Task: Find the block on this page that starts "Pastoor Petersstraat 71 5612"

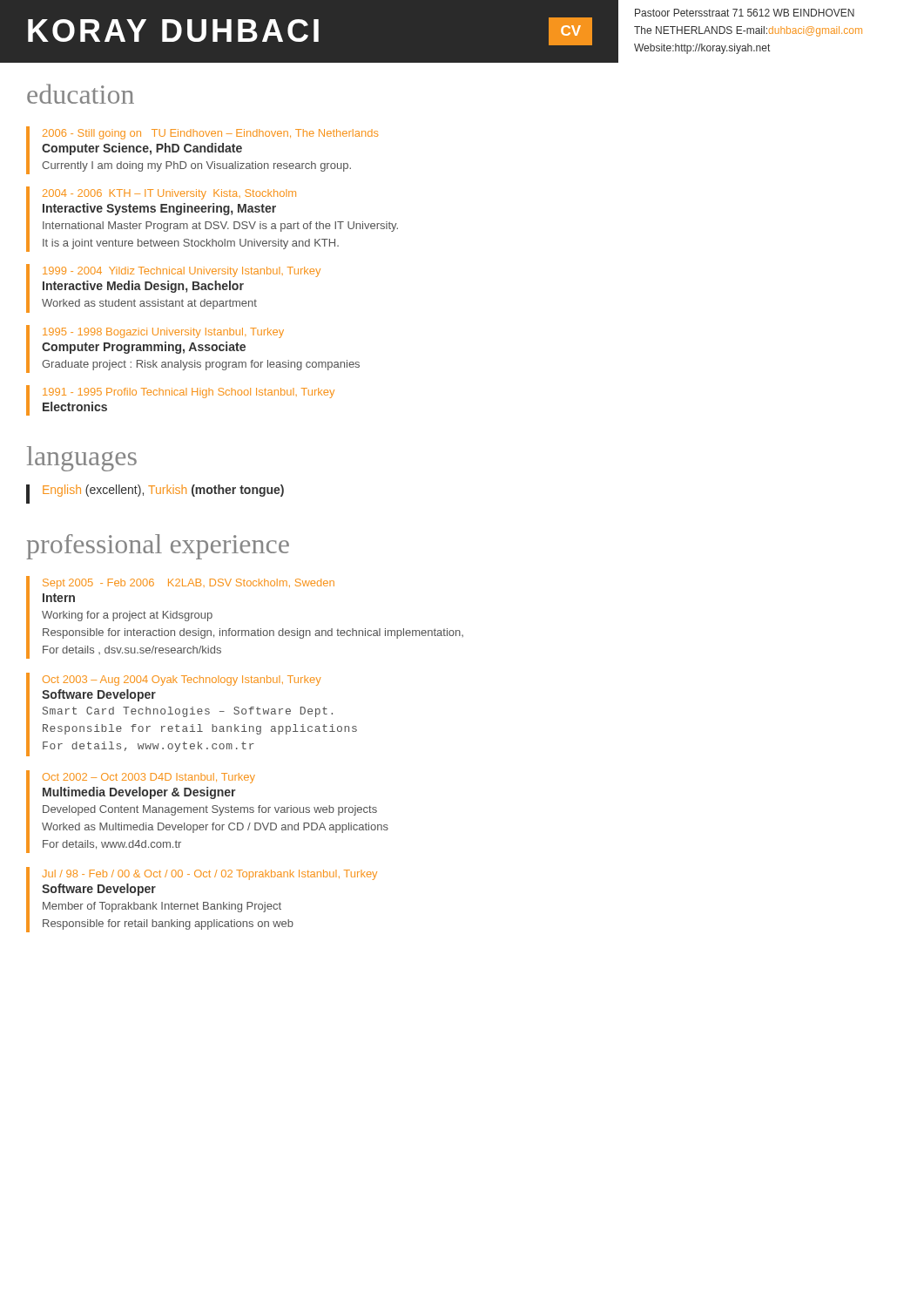Action: point(748,31)
